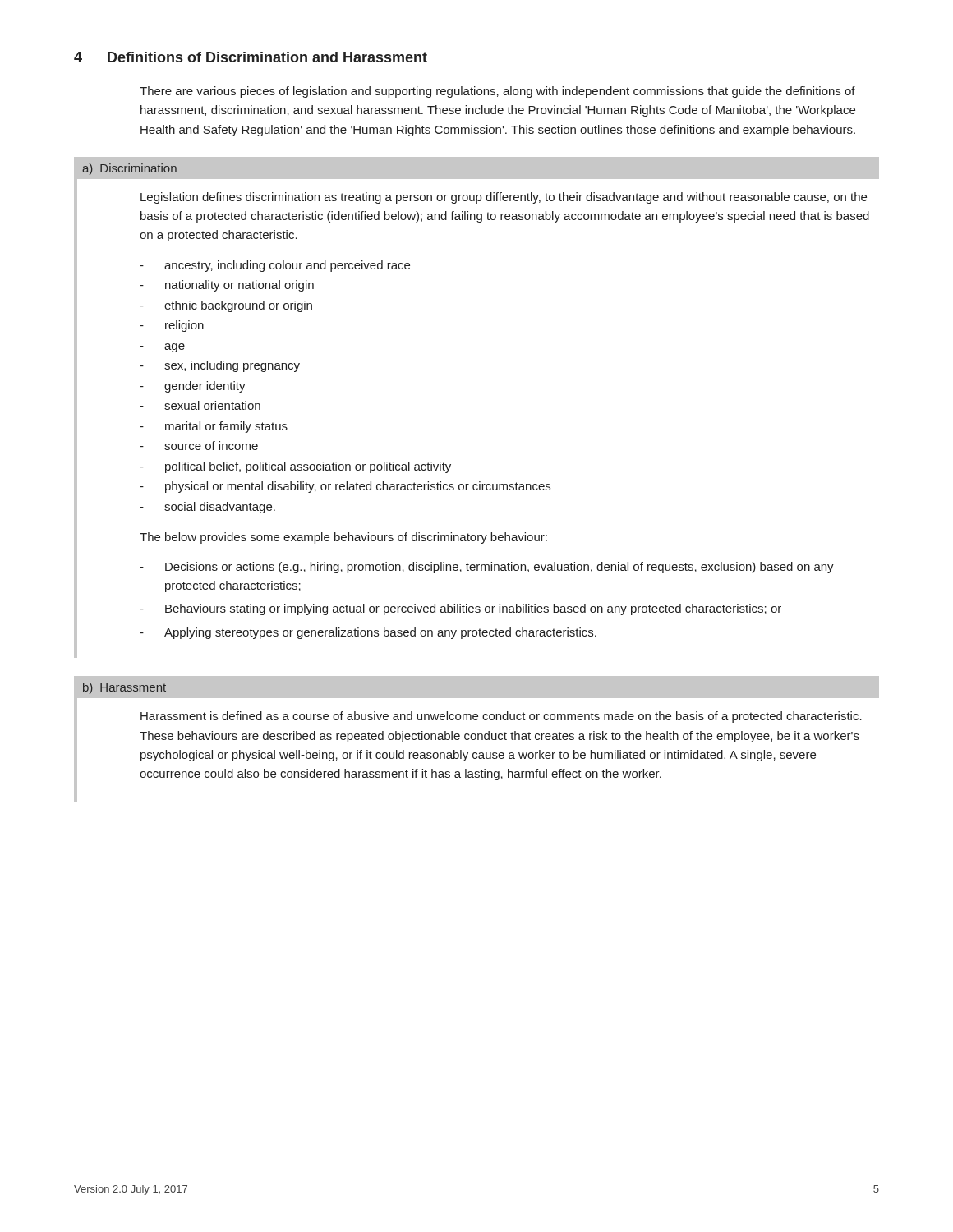Locate the block of text that opens with "Harassment is defined as a course"
This screenshot has height=1232, width=953.
pos(501,745)
